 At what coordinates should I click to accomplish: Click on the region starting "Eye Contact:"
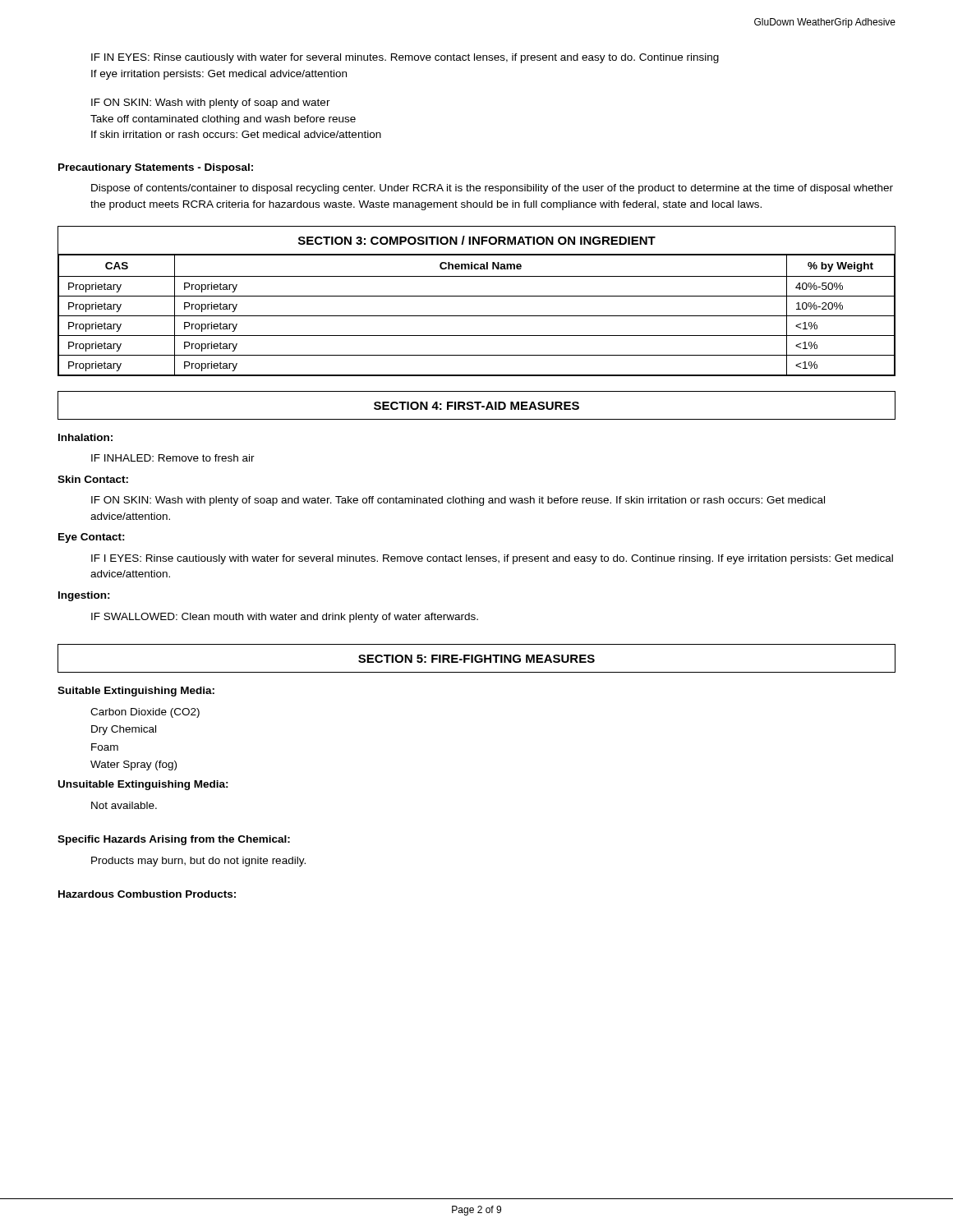point(91,537)
